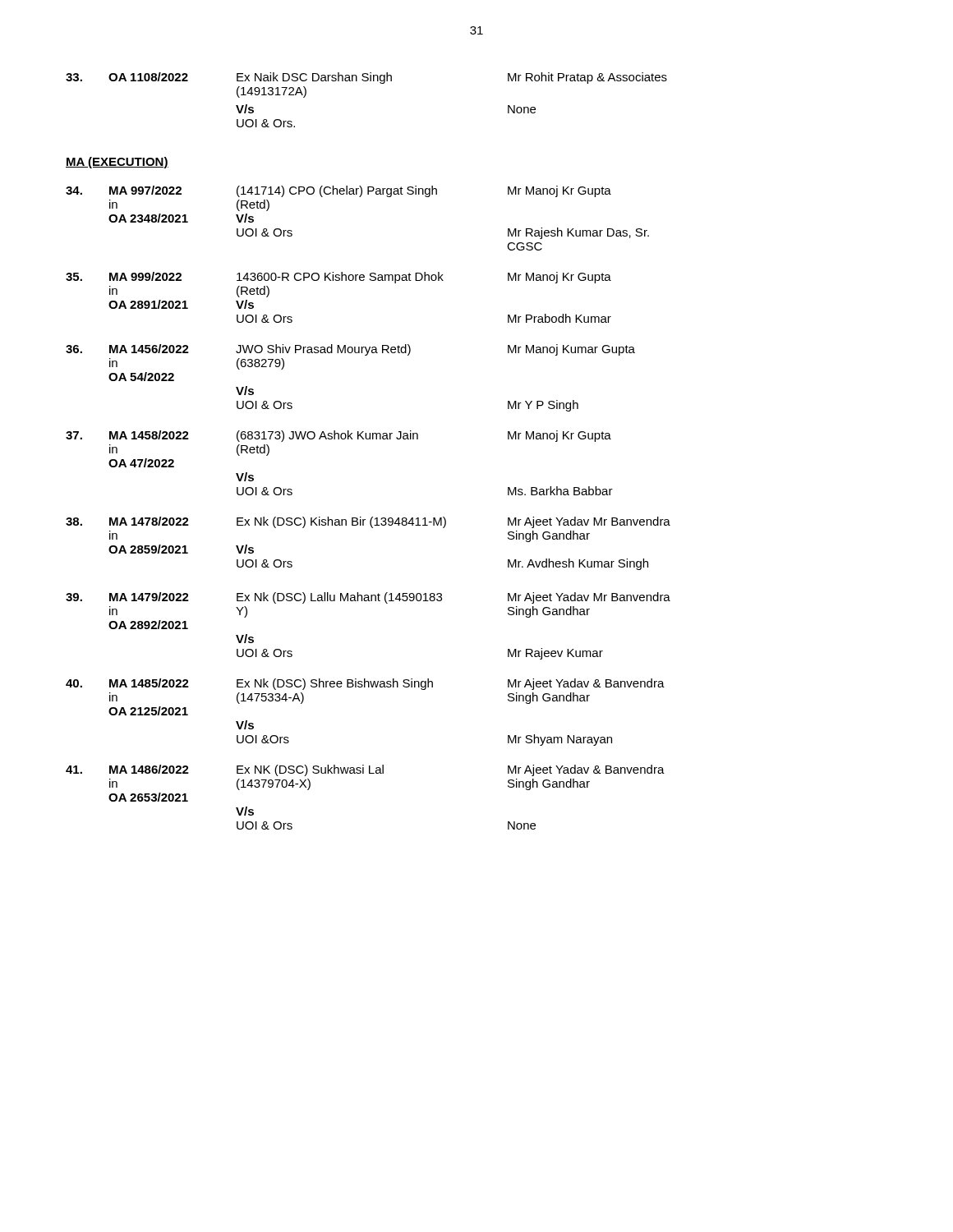Viewport: 953px width, 1232px height.
Task: Locate the block of text that opens with "37. MA 1458/2022inOA"
Action: point(338,436)
